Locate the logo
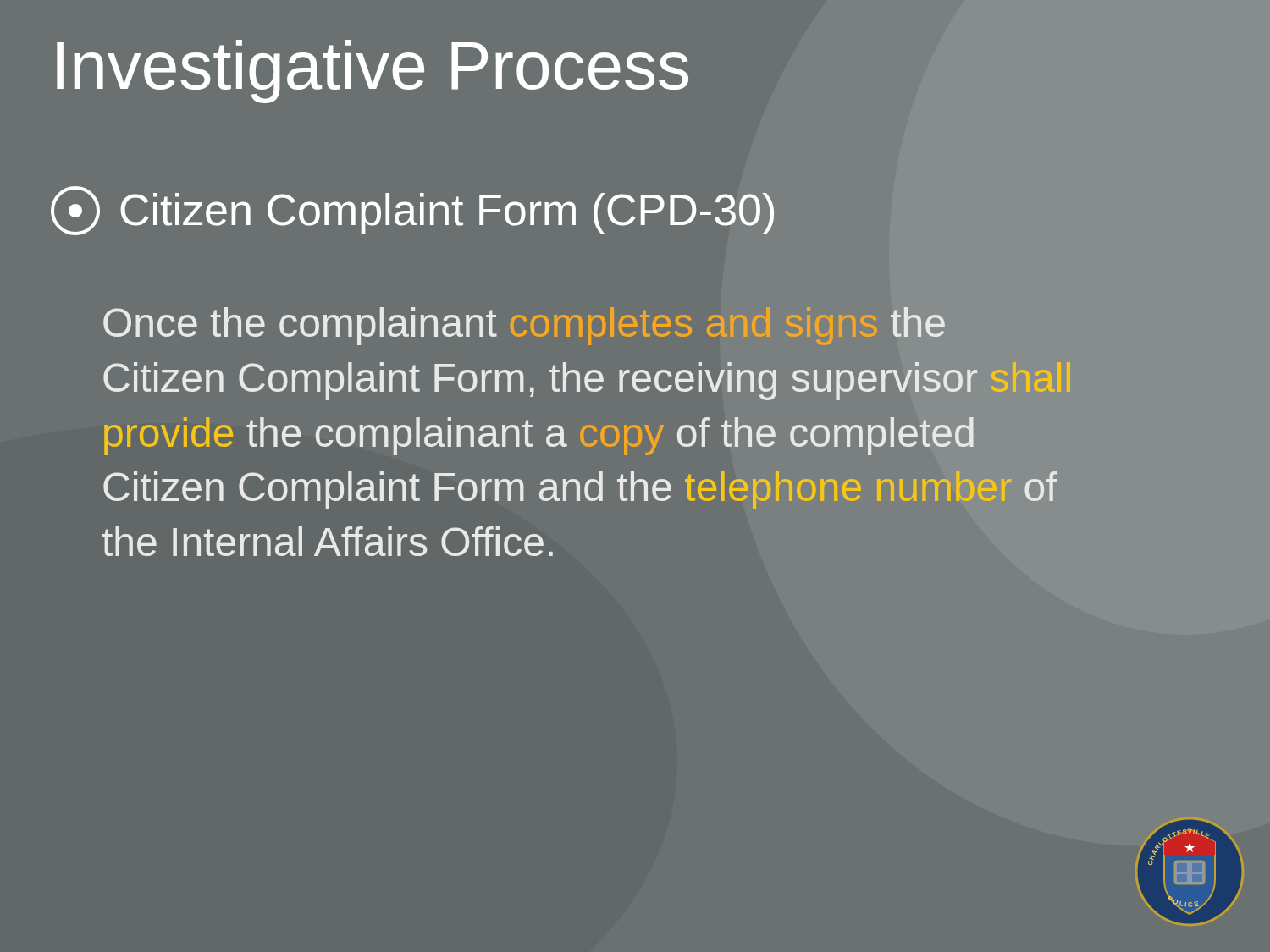Image resolution: width=1270 pixels, height=952 pixels. click(1190, 872)
